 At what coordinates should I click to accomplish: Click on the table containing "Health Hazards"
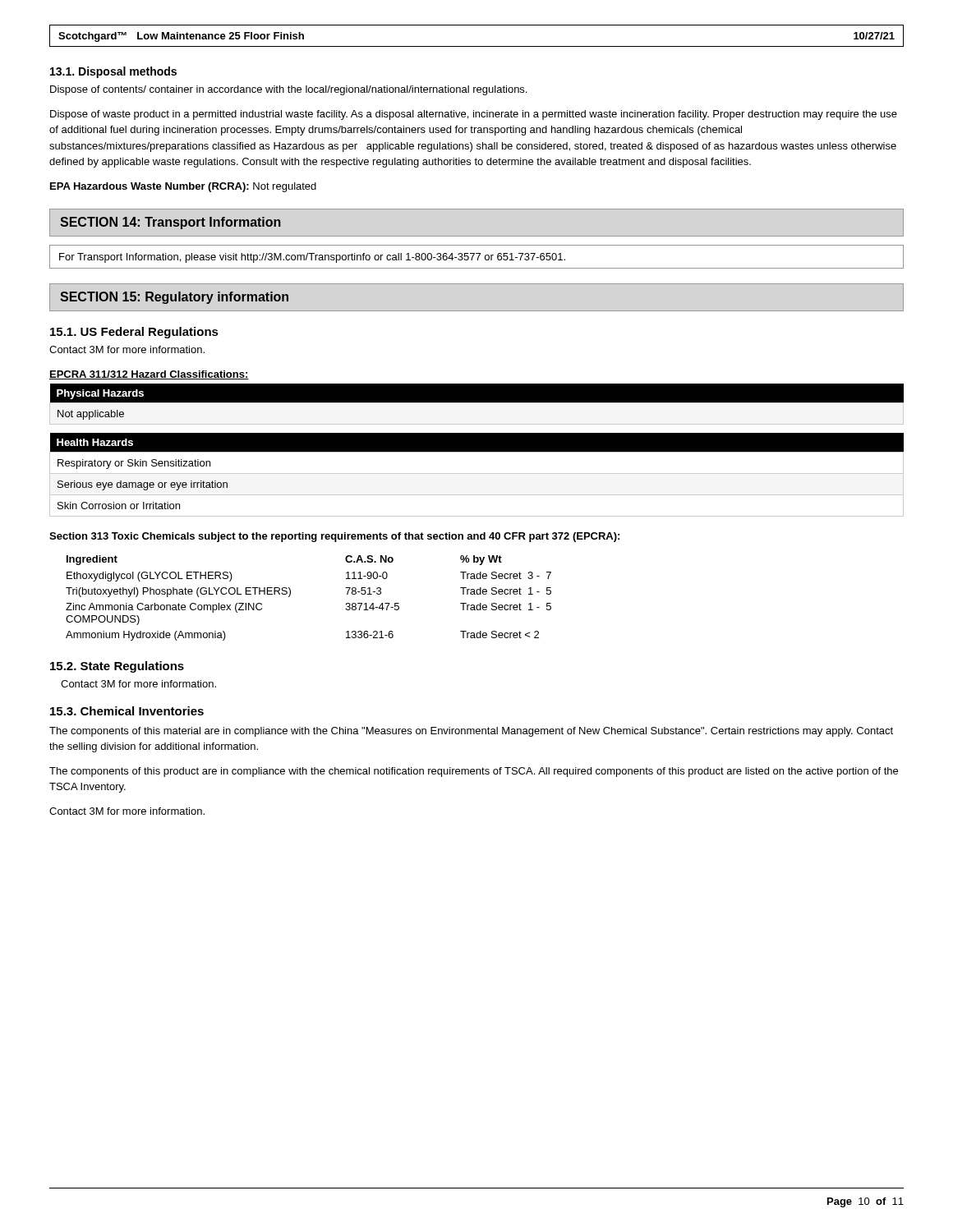click(476, 474)
